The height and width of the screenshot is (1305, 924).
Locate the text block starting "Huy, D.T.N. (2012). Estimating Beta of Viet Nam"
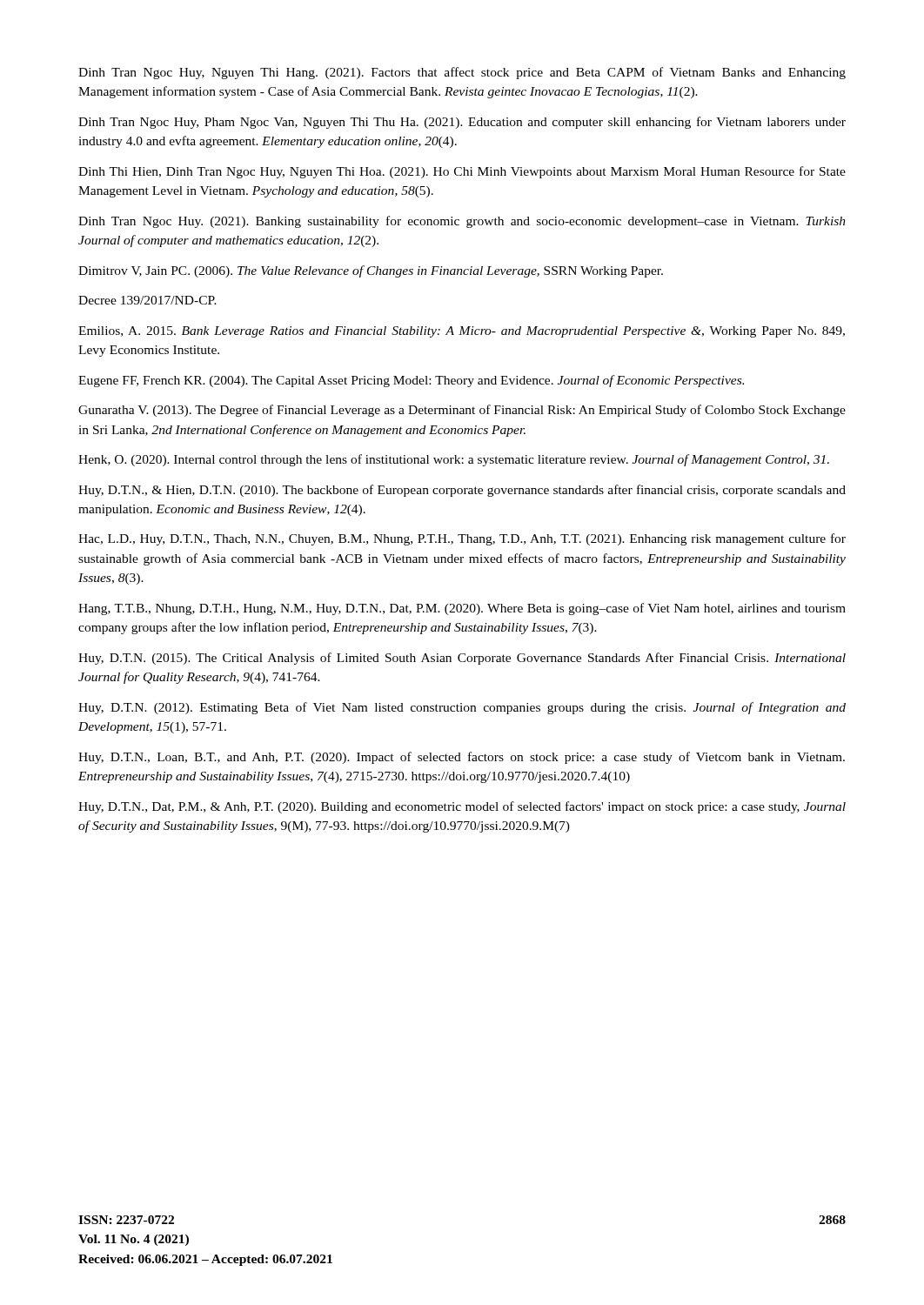click(x=462, y=716)
